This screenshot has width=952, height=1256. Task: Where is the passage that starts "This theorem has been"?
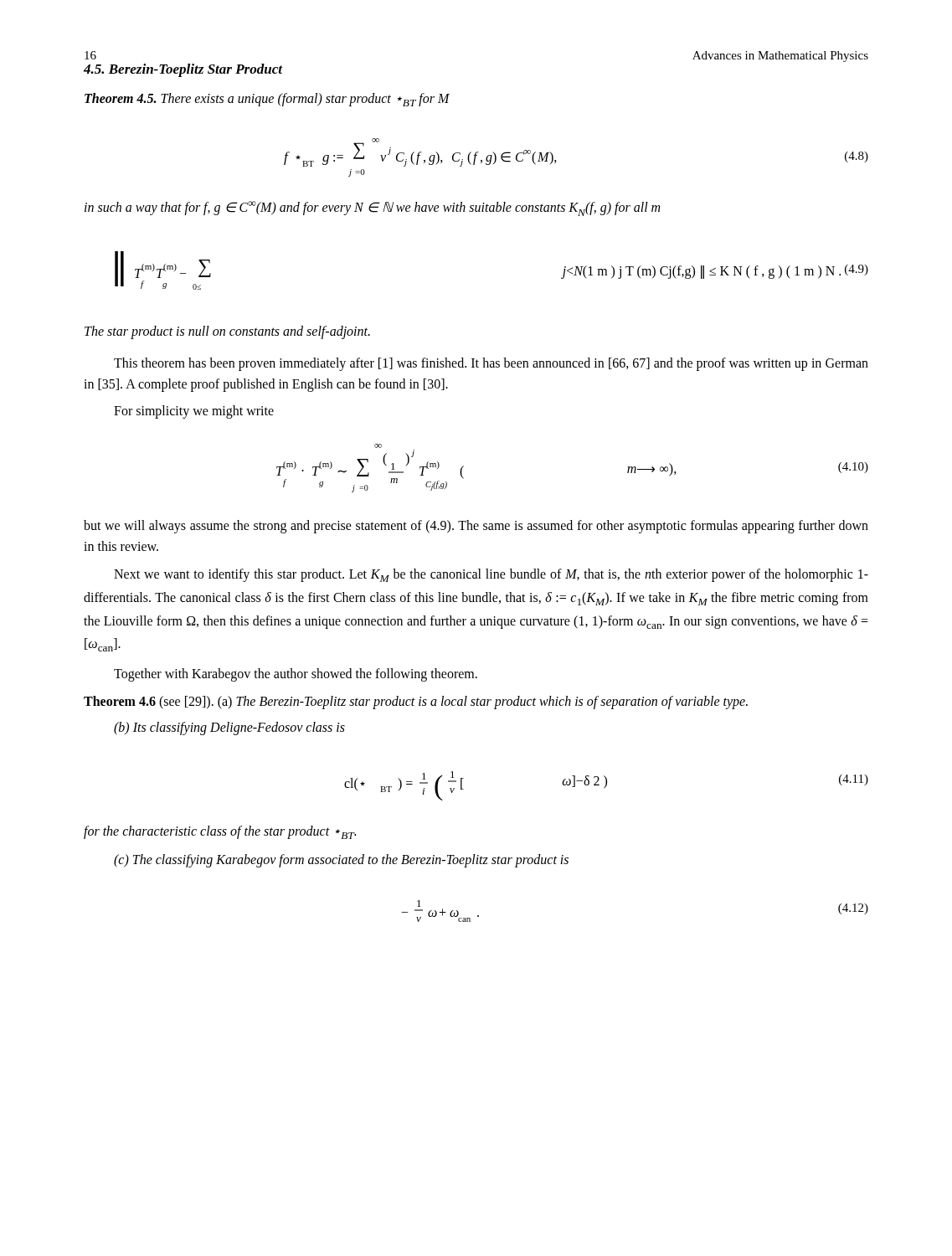476,373
